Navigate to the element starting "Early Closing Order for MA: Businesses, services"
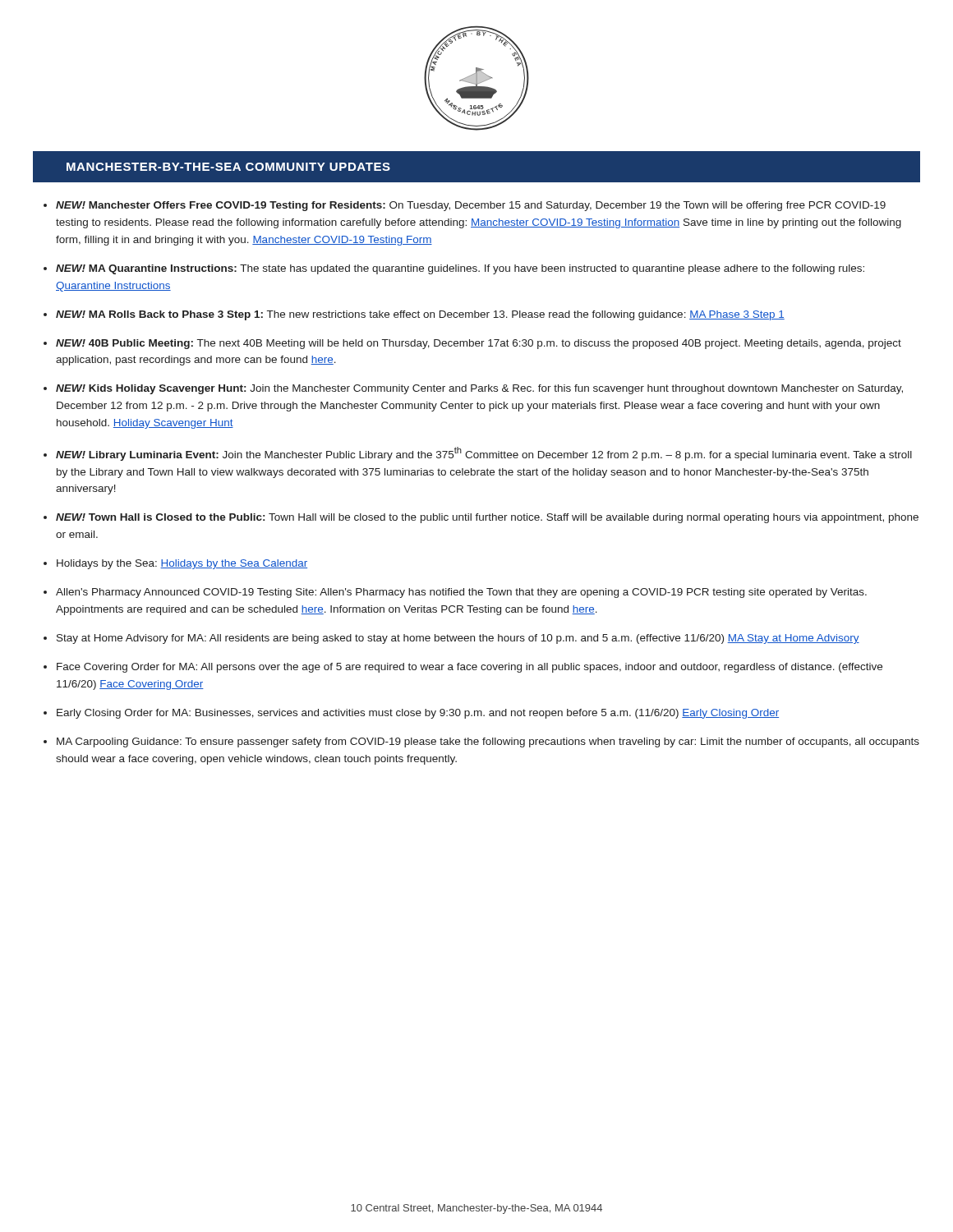Viewport: 953px width, 1232px height. point(417,712)
